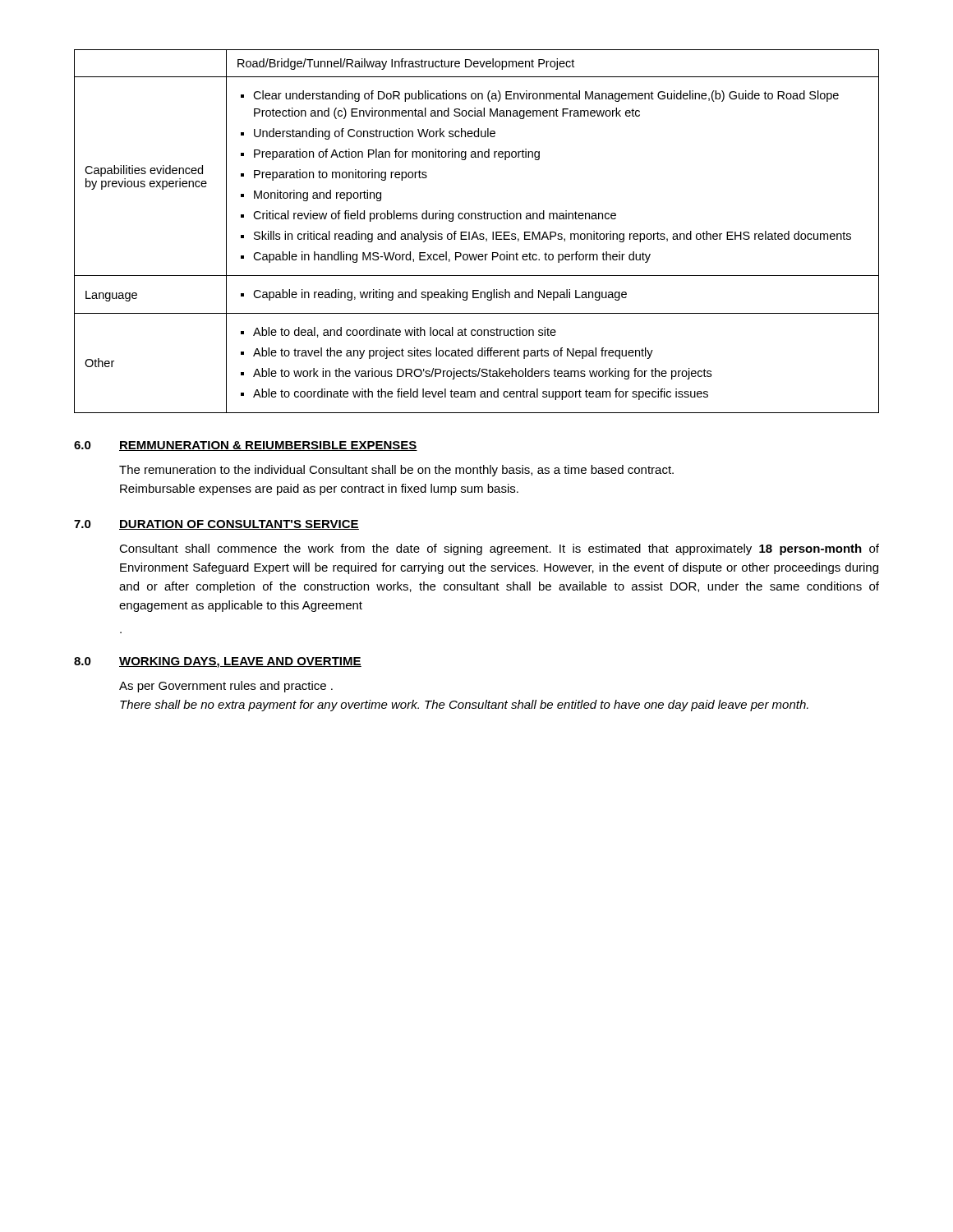953x1232 pixels.
Task: Find the element starting "The remuneration to the"
Action: pos(397,479)
